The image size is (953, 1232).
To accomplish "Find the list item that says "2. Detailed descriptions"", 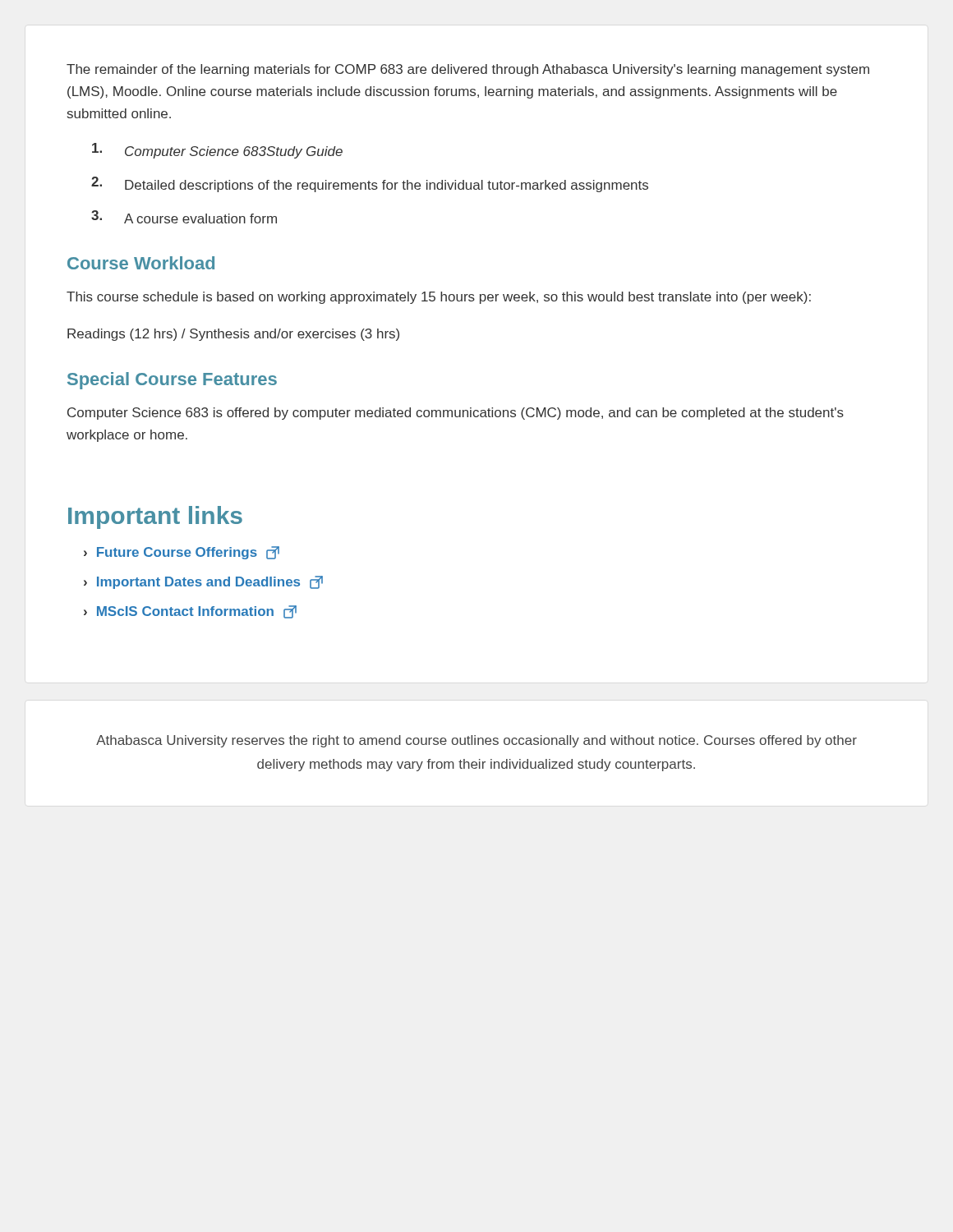I will [x=370, y=185].
